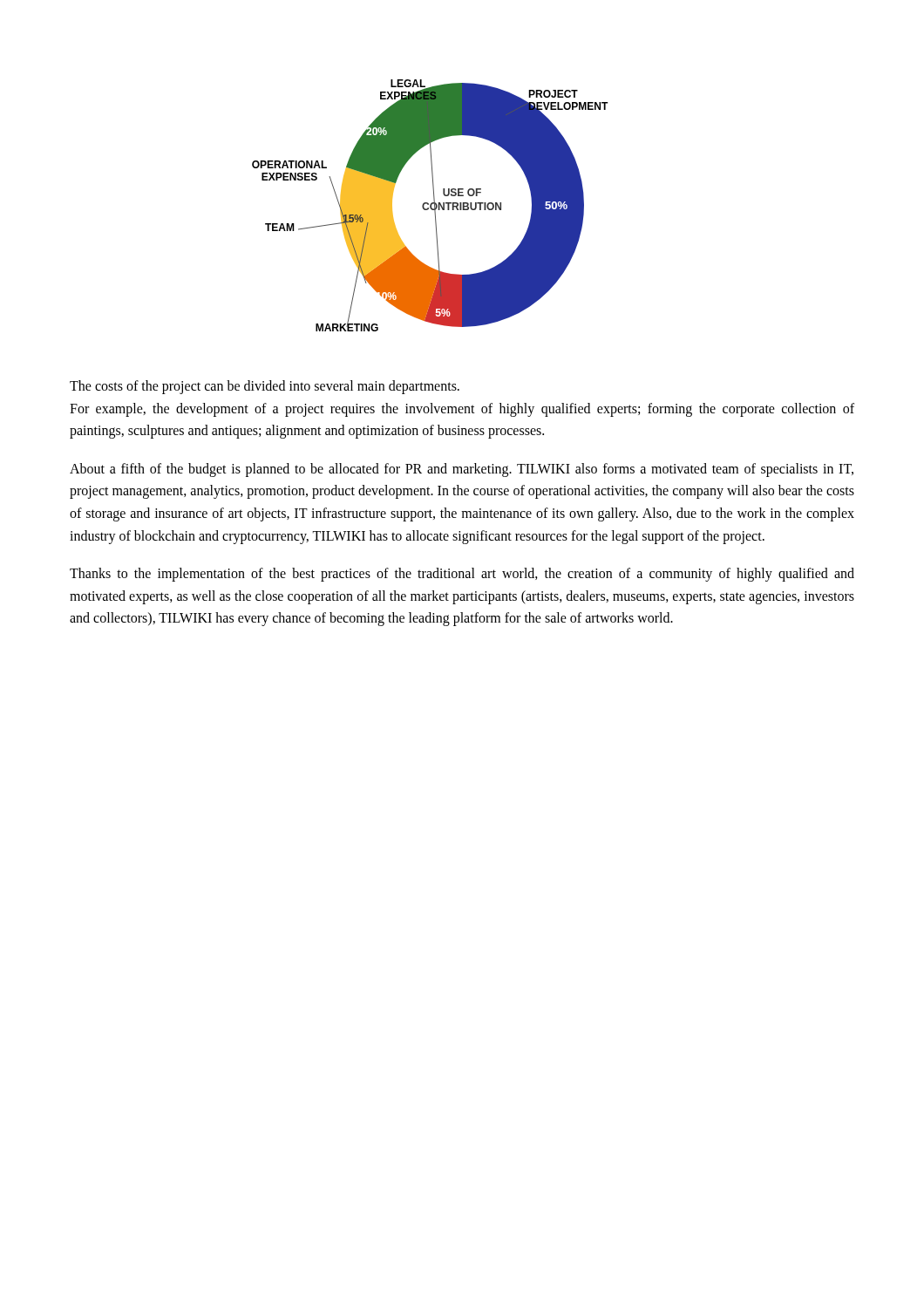
Task: Select the donut chart
Action: tap(462, 201)
